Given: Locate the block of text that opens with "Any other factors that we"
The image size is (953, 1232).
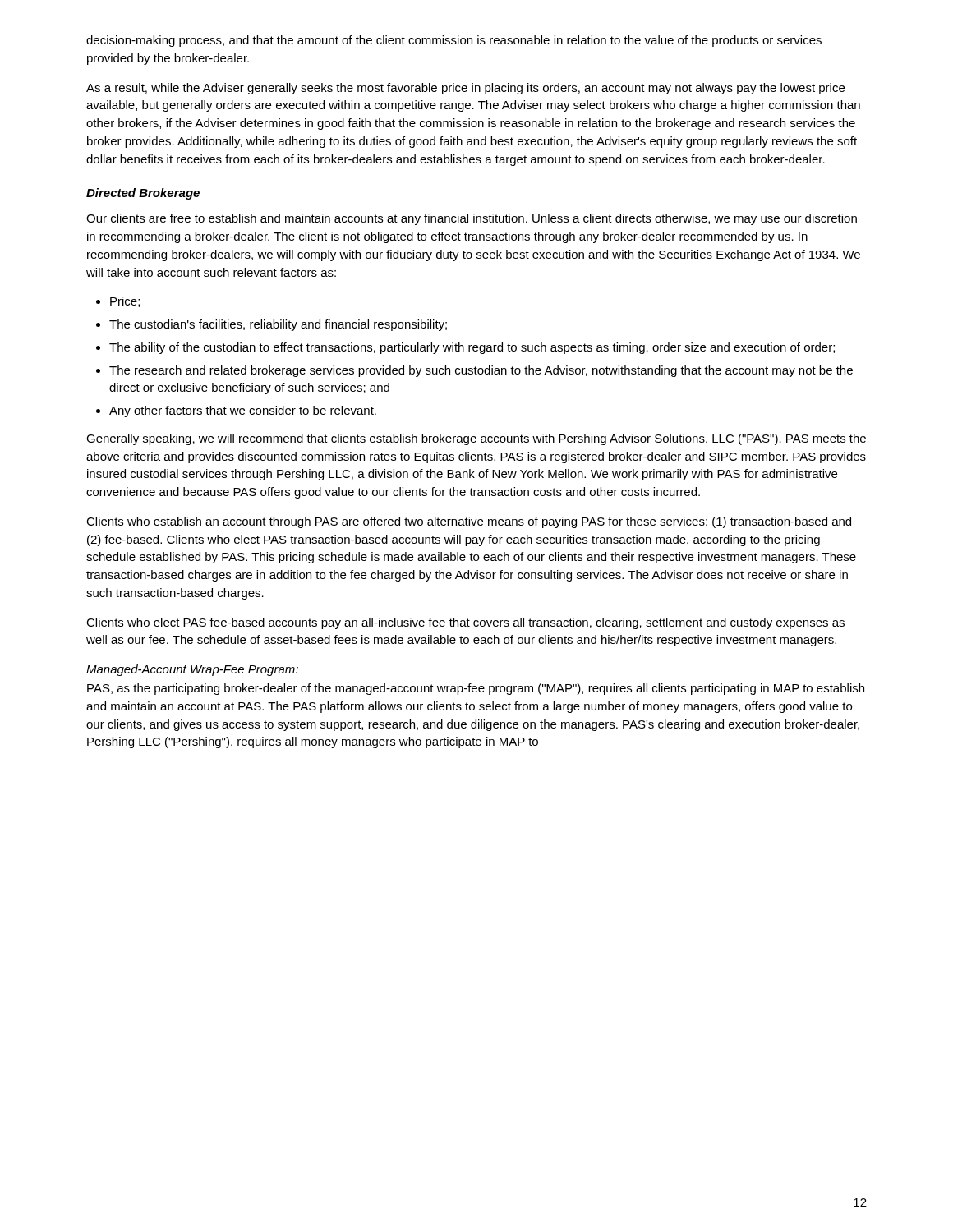Looking at the screenshot, I should 243,410.
